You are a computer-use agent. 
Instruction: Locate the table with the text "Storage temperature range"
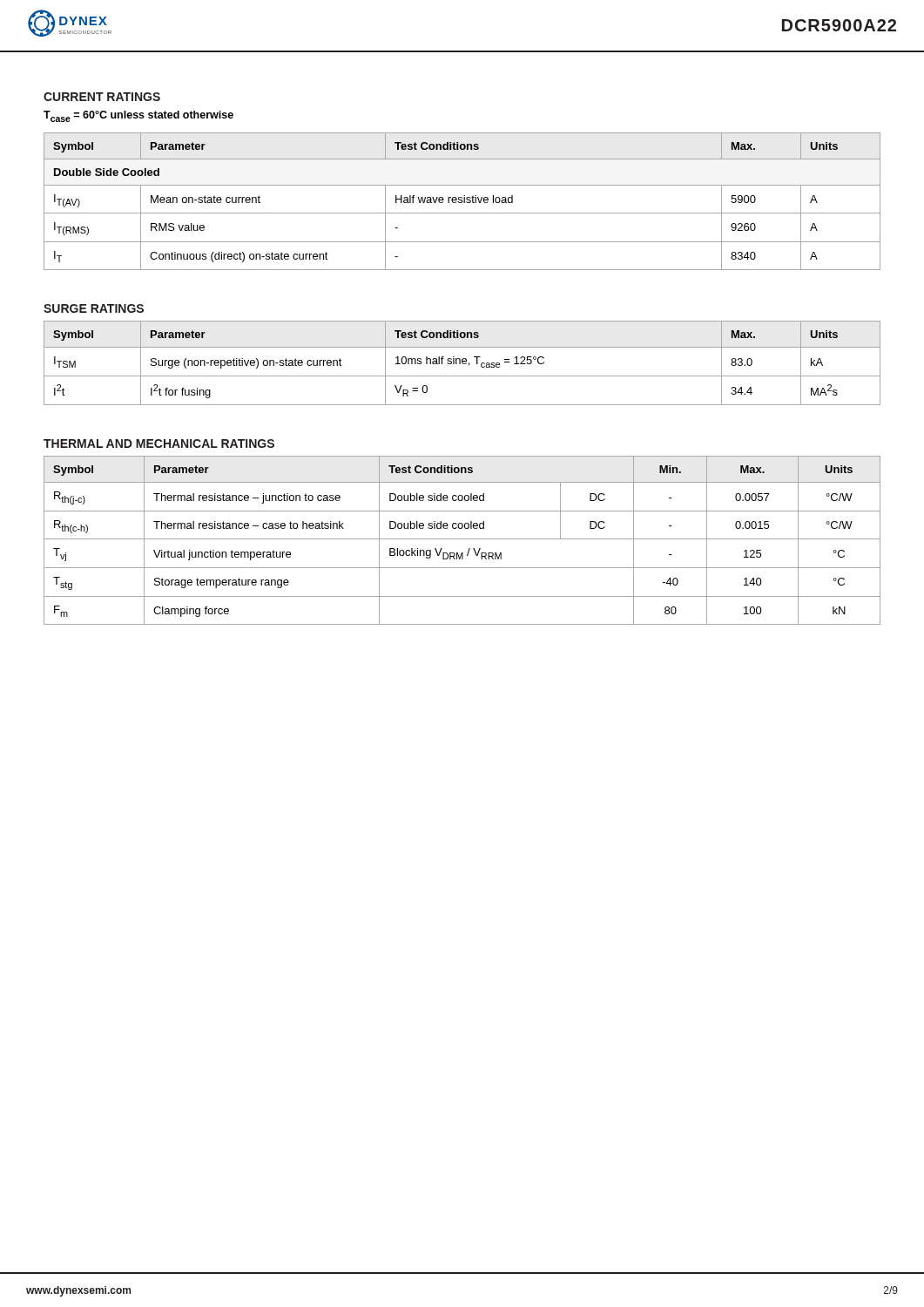[x=462, y=540]
